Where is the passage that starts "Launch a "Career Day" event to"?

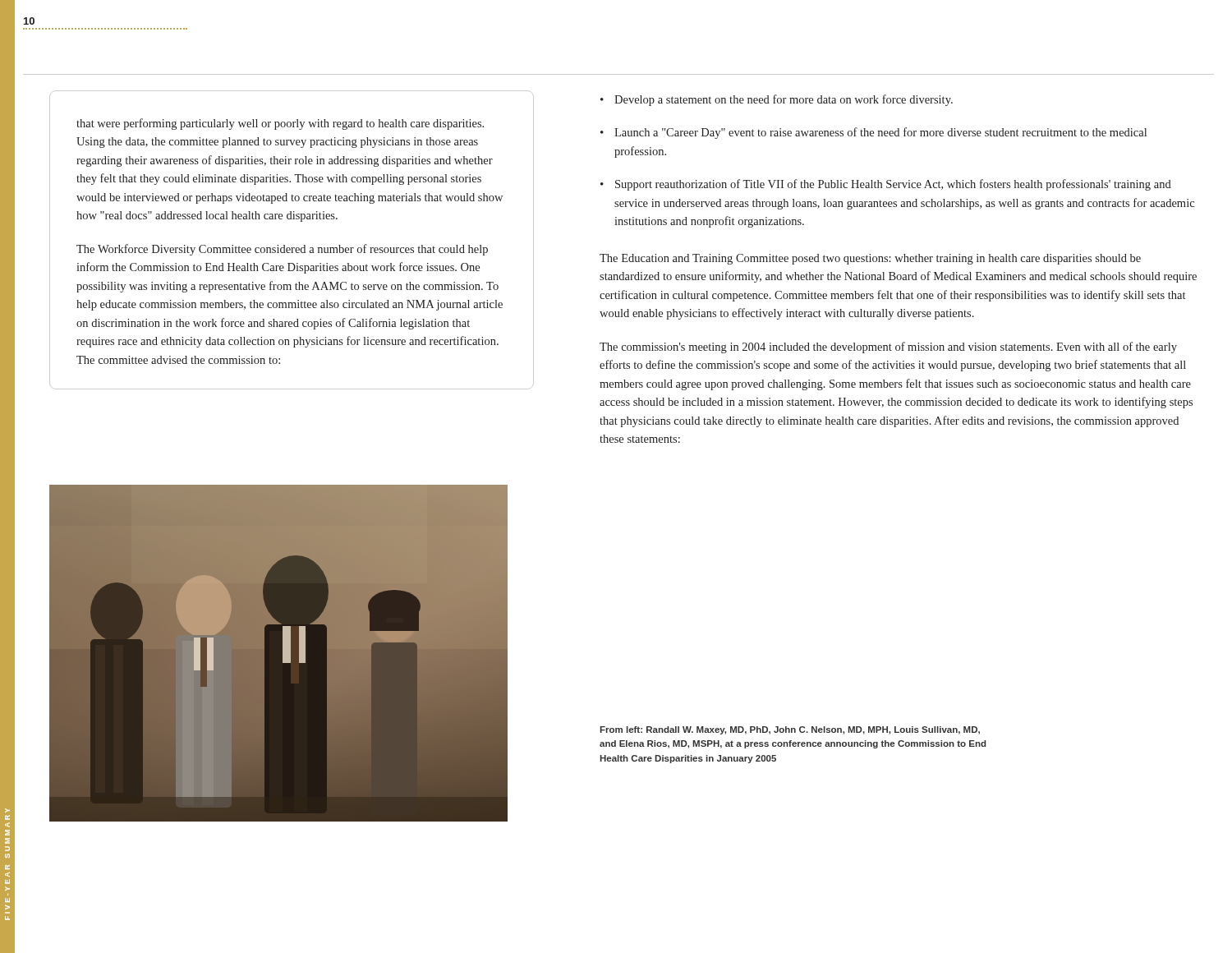tap(881, 142)
